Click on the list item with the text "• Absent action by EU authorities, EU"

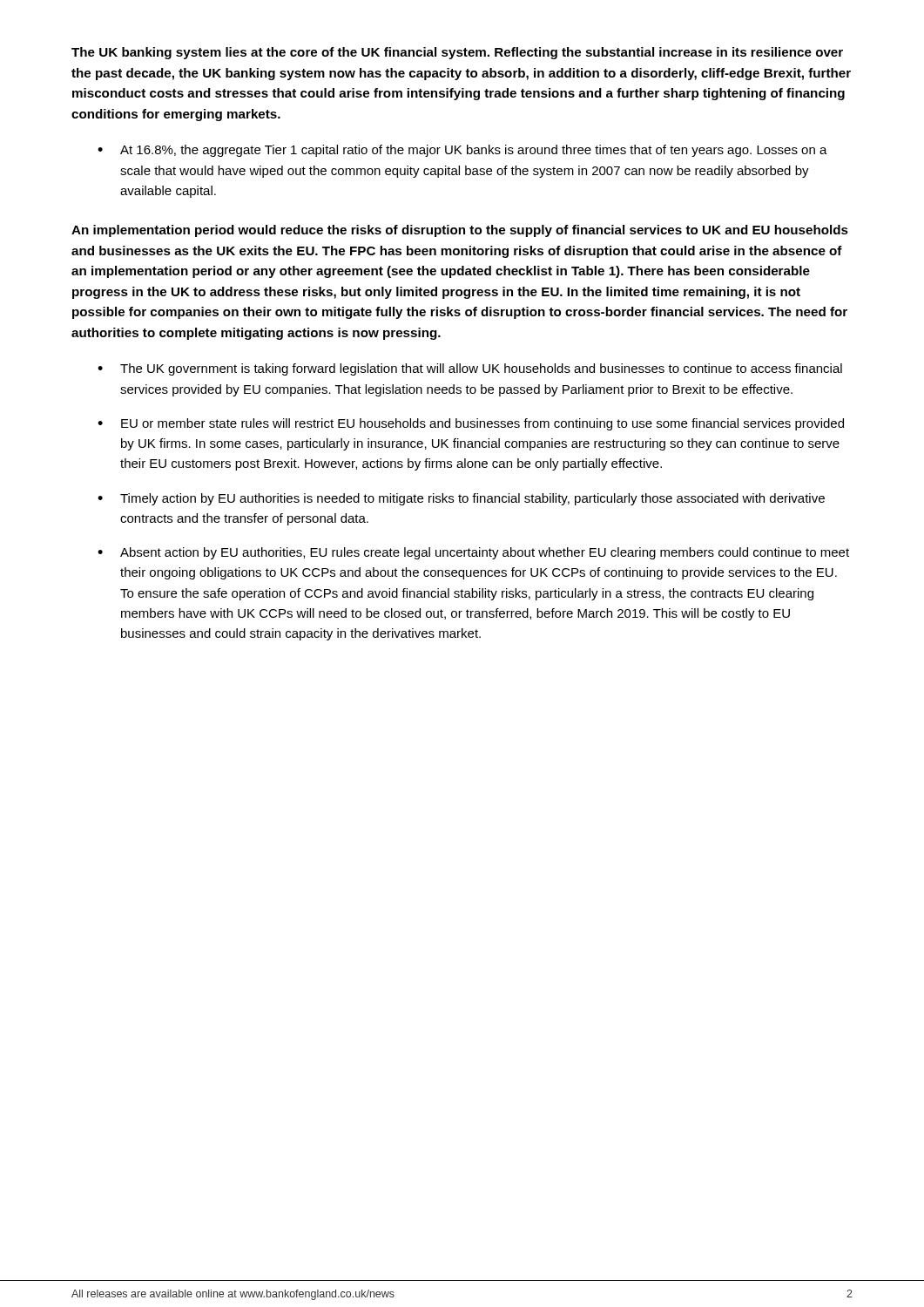point(475,593)
